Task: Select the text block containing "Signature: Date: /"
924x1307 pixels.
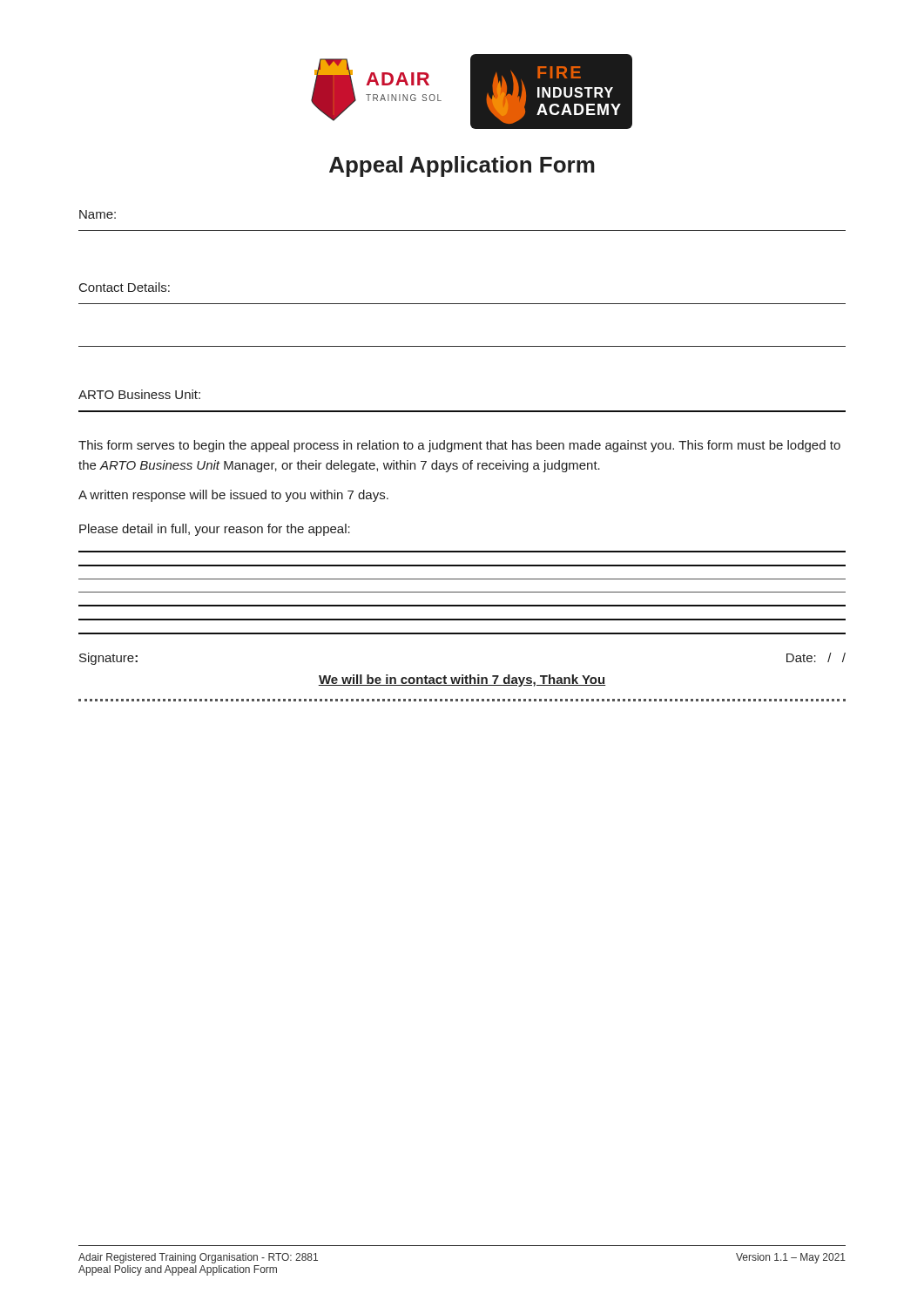Action: pos(113,658)
